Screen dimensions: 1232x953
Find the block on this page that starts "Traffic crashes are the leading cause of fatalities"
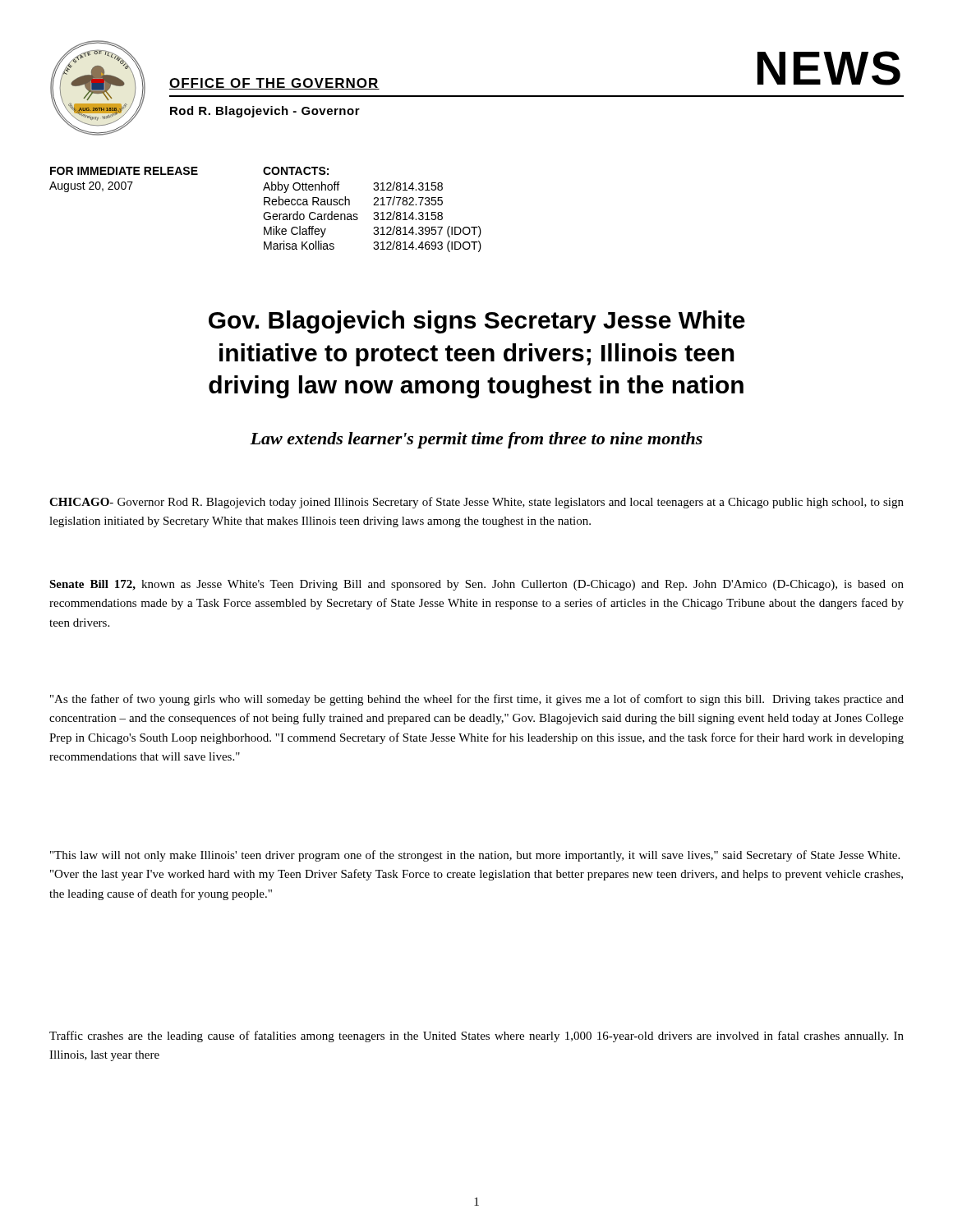click(476, 1045)
